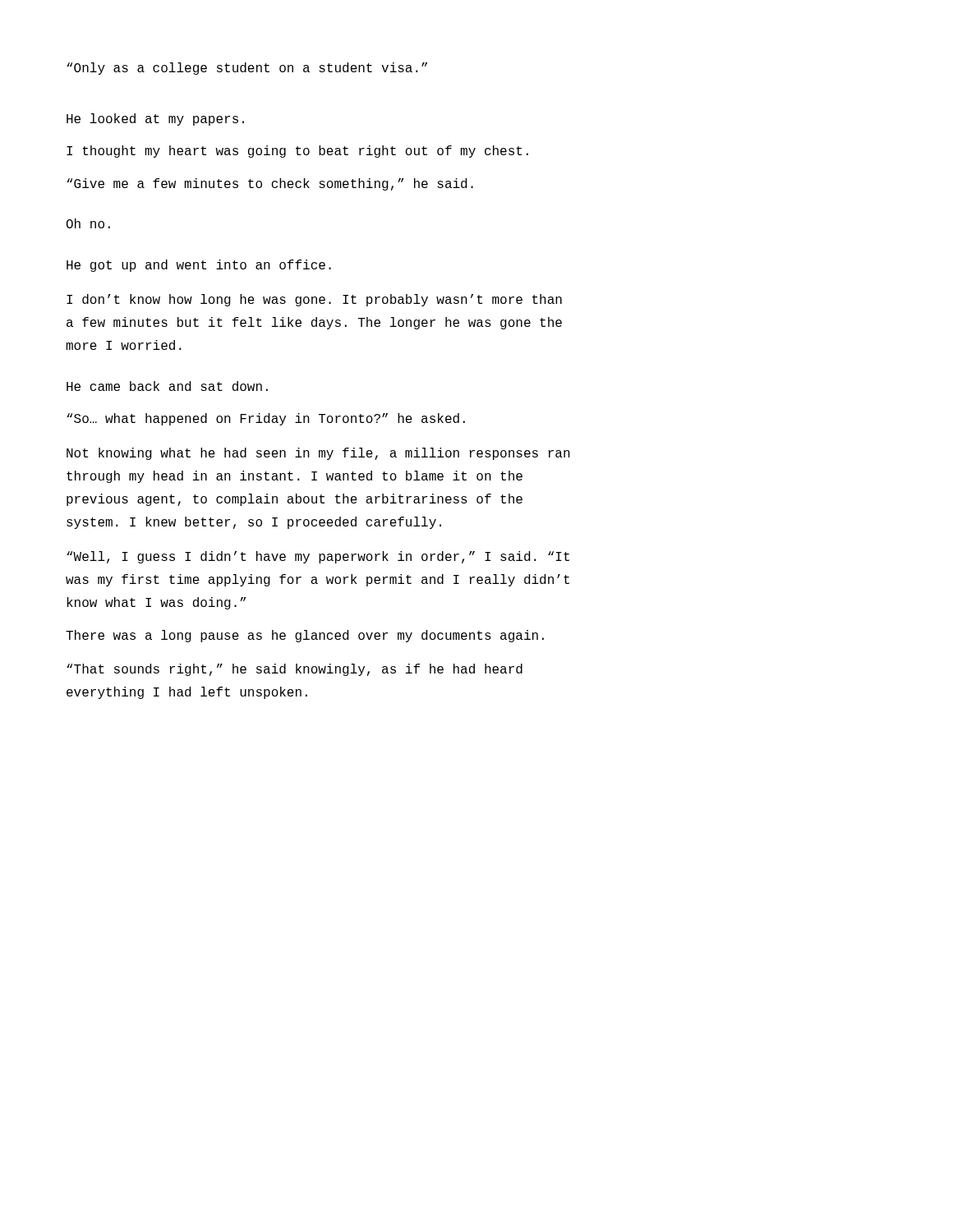Find the text starting "He got up and went into"
This screenshot has height=1232, width=953.
coord(200,266)
